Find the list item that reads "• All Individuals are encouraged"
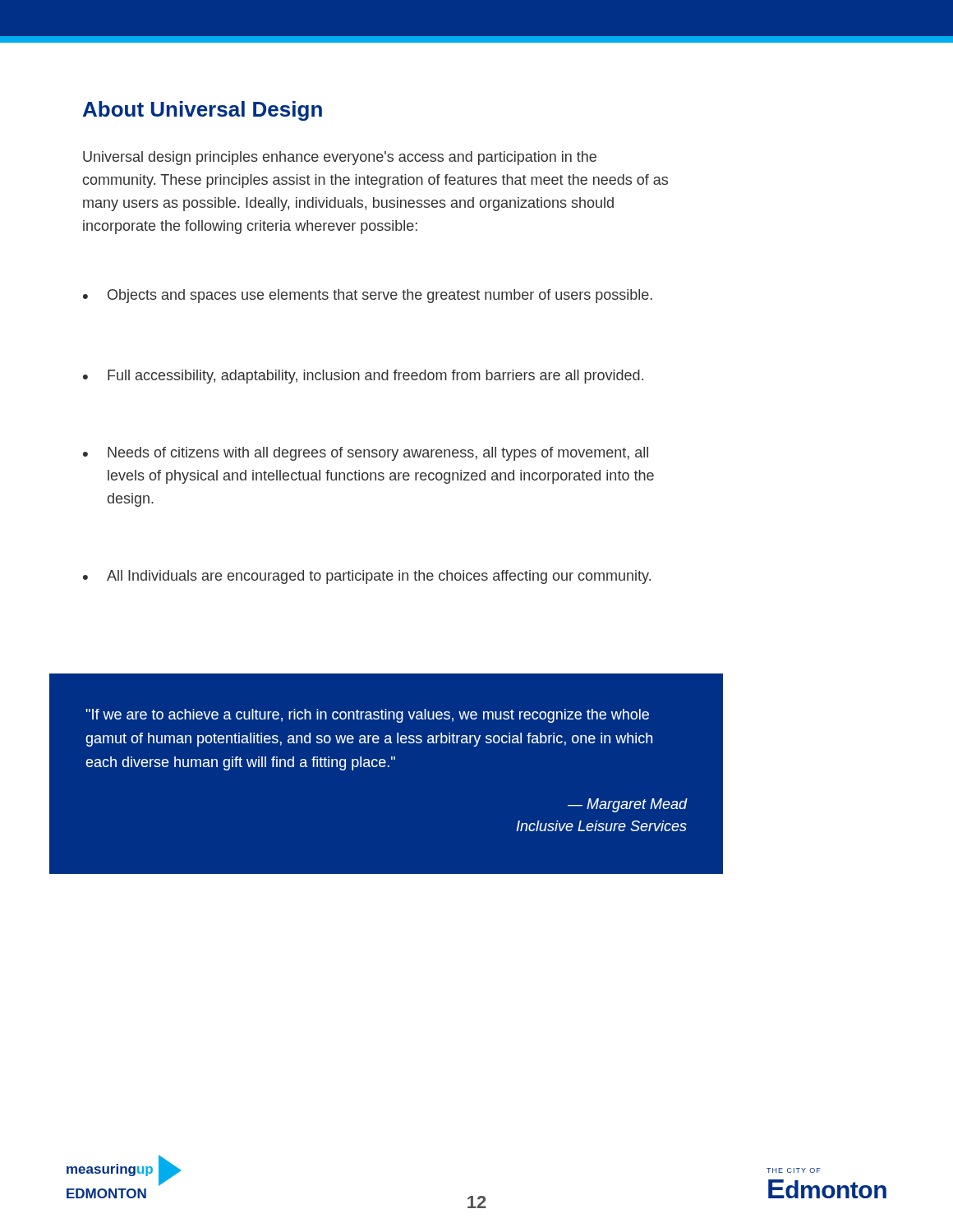Image resolution: width=953 pixels, height=1232 pixels. coord(370,577)
